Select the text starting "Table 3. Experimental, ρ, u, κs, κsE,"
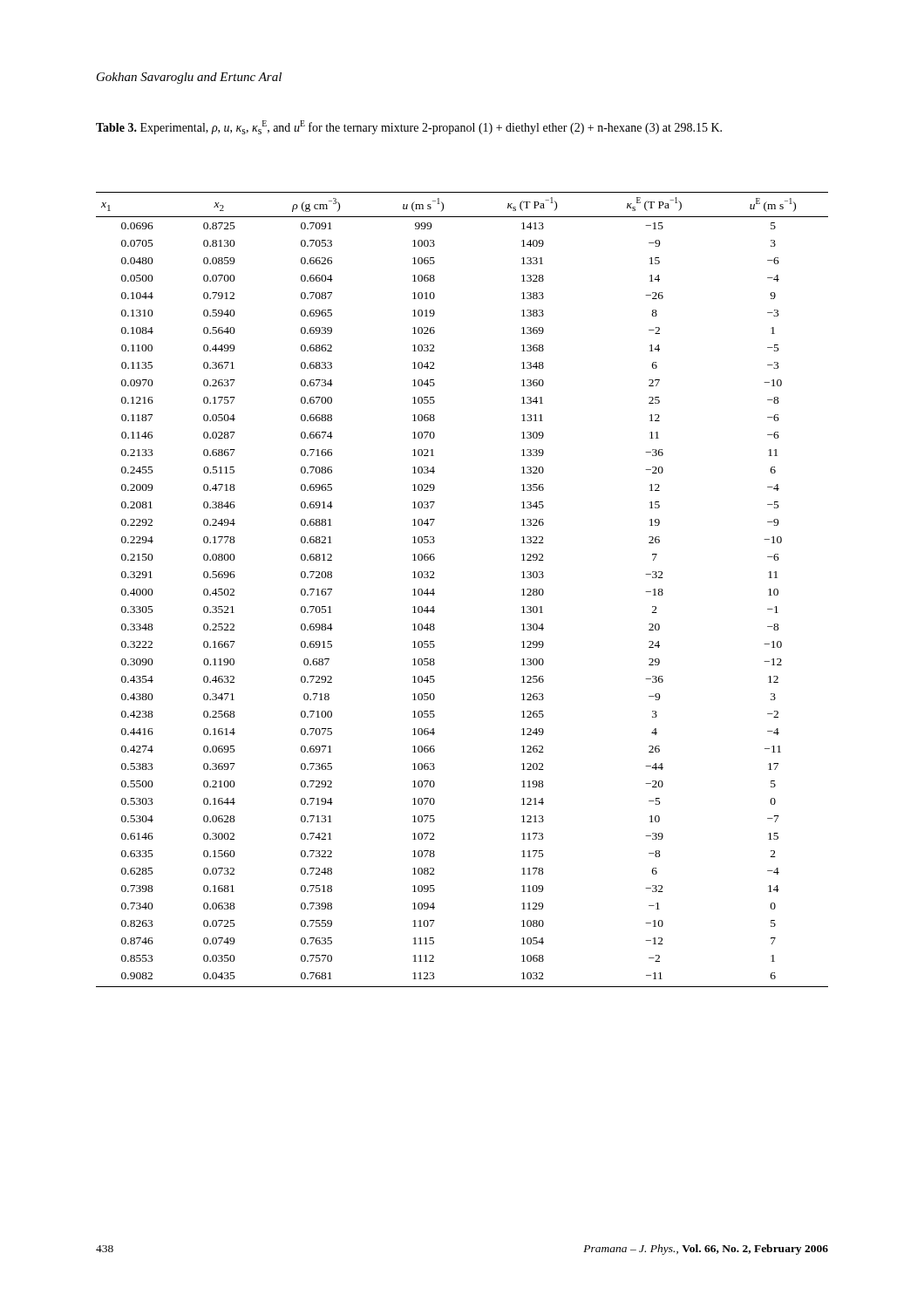Screen dimensions: 1308x924 point(409,128)
